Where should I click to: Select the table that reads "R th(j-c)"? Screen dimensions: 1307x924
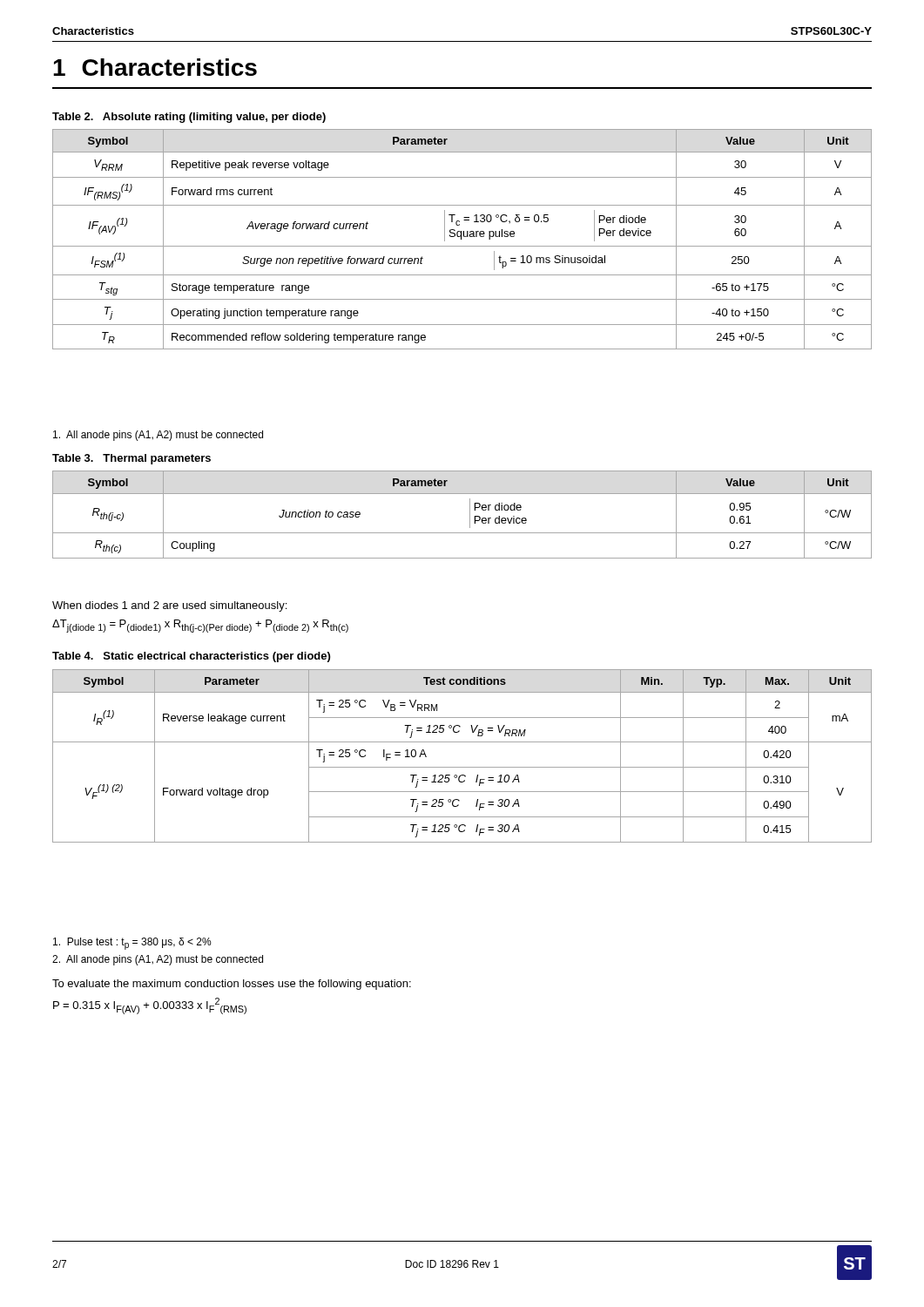coord(462,514)
